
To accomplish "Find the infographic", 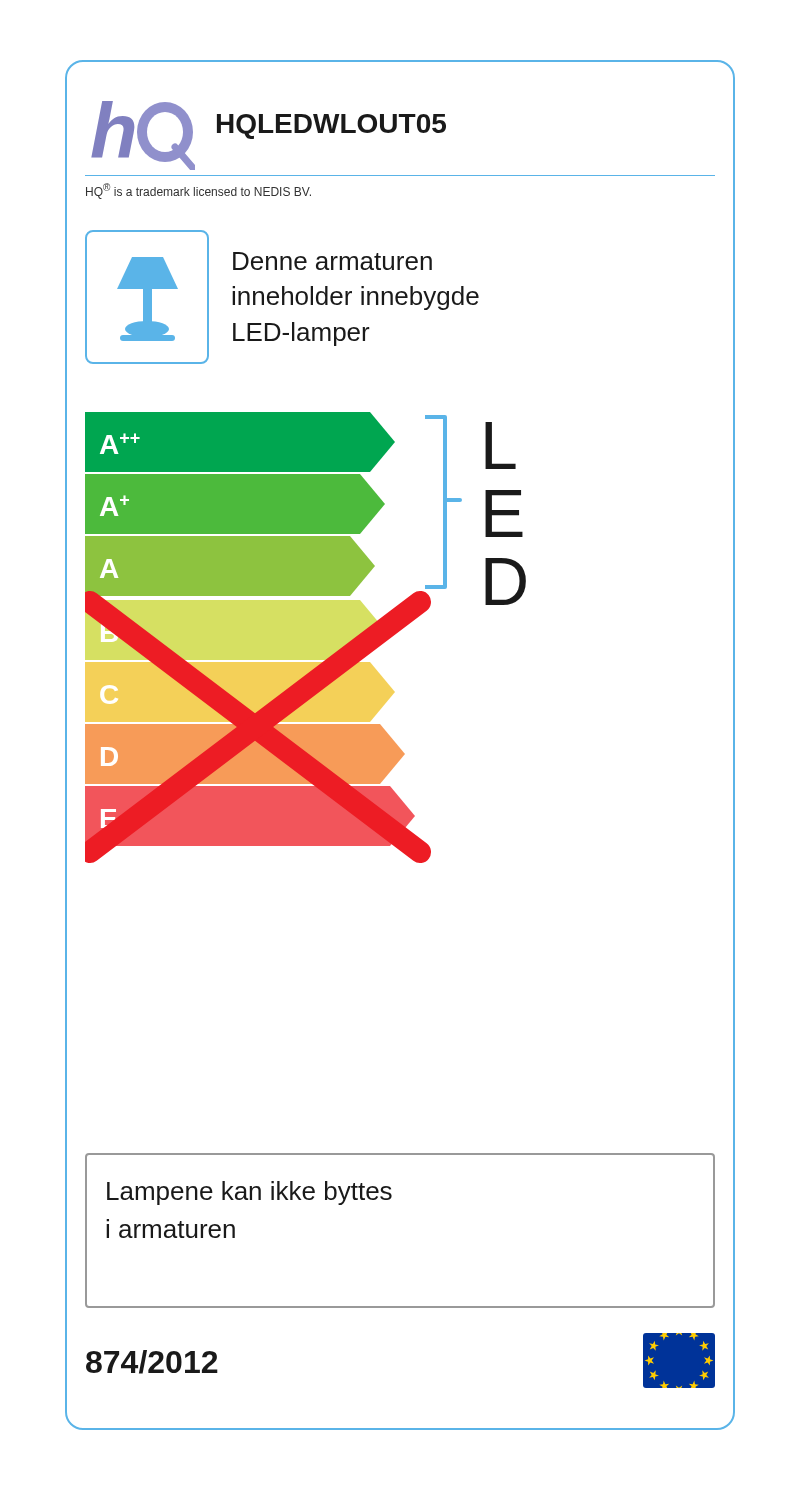I will [x=400, y=727].
